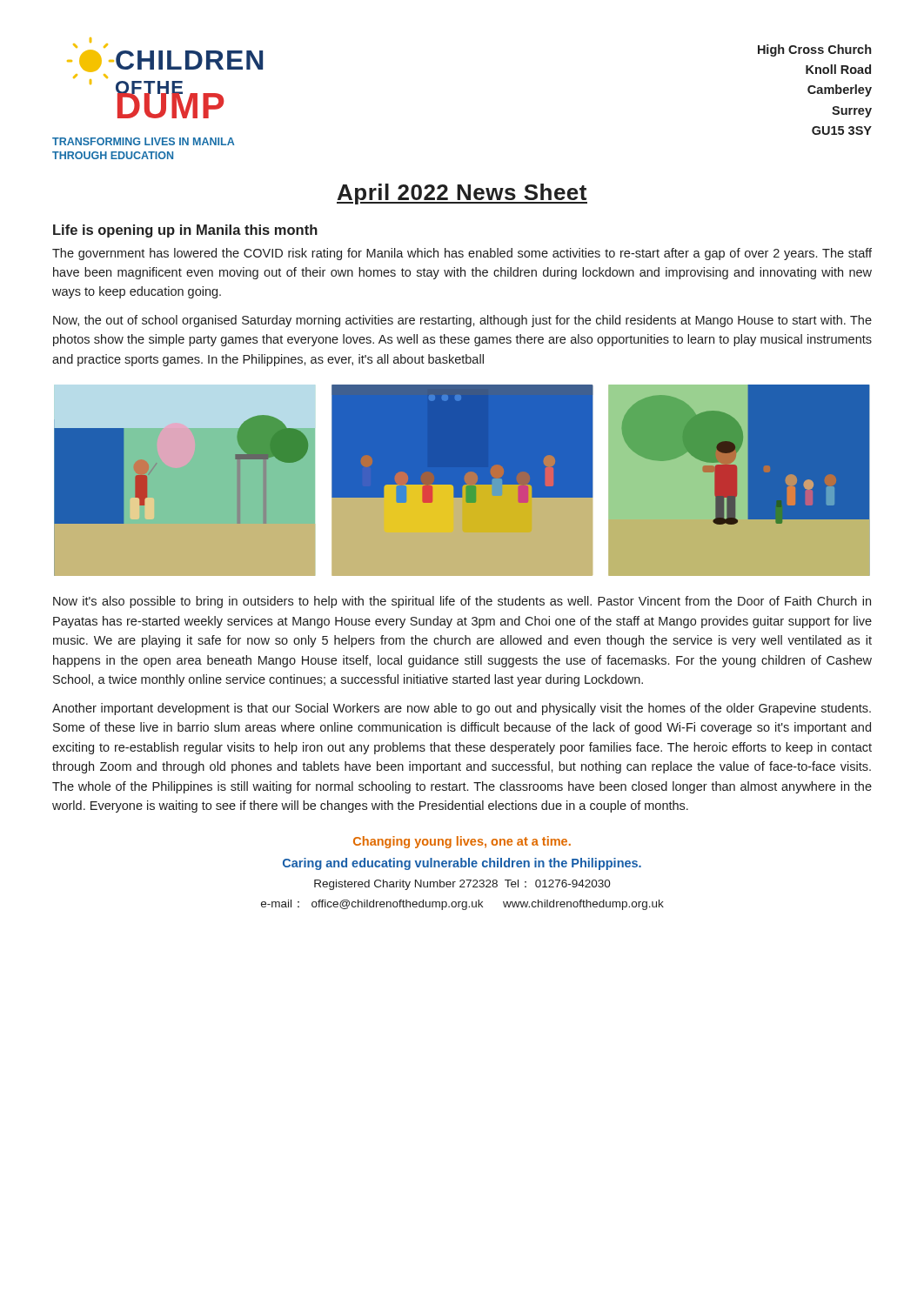Locate the text "April 2022 News Sheet"
Image resolution: width=924 pixels, height=1305 pixels.
coord(462,192)
